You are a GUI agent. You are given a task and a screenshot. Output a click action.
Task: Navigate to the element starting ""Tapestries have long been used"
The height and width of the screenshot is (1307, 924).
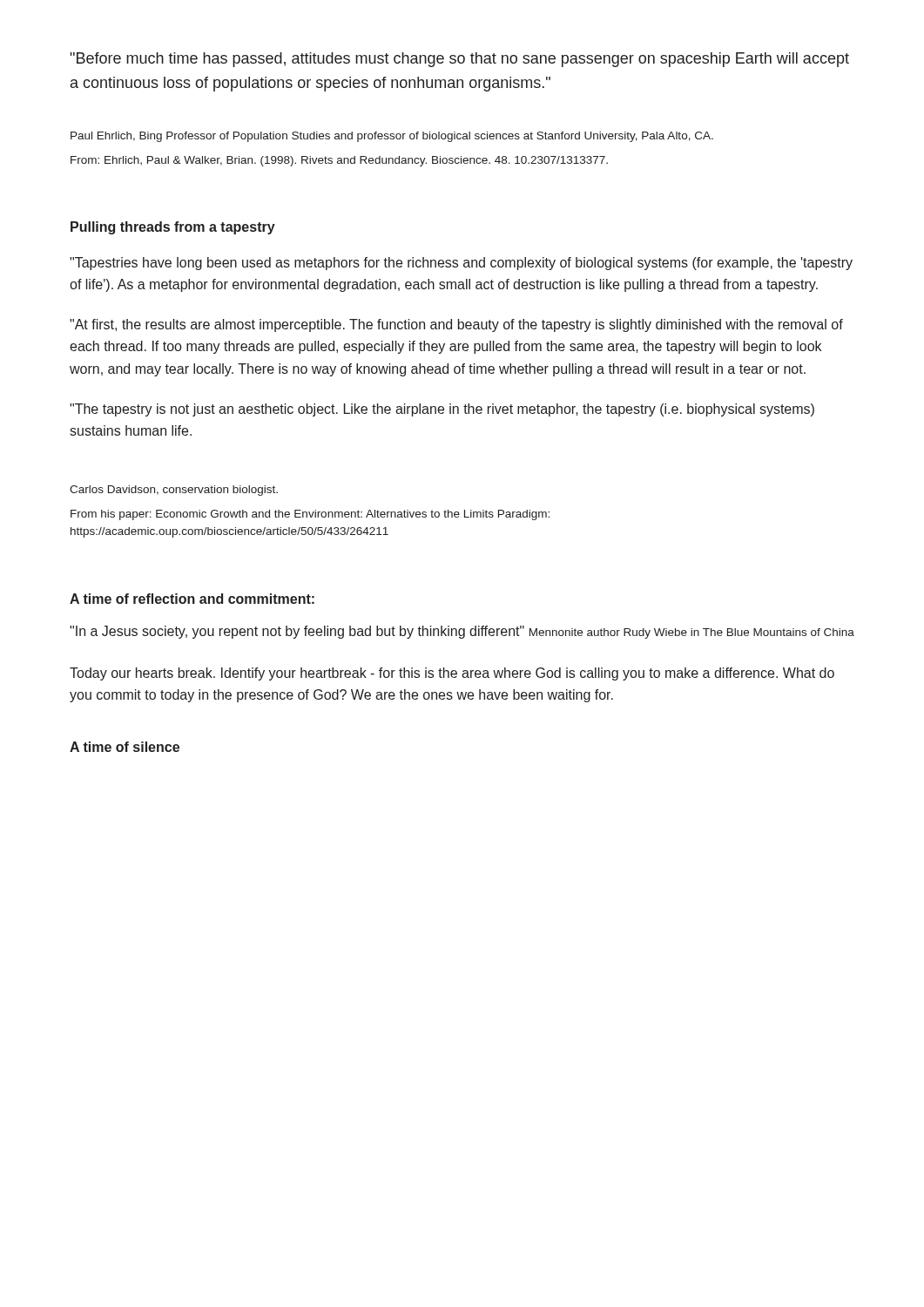(x=461, y=274)
